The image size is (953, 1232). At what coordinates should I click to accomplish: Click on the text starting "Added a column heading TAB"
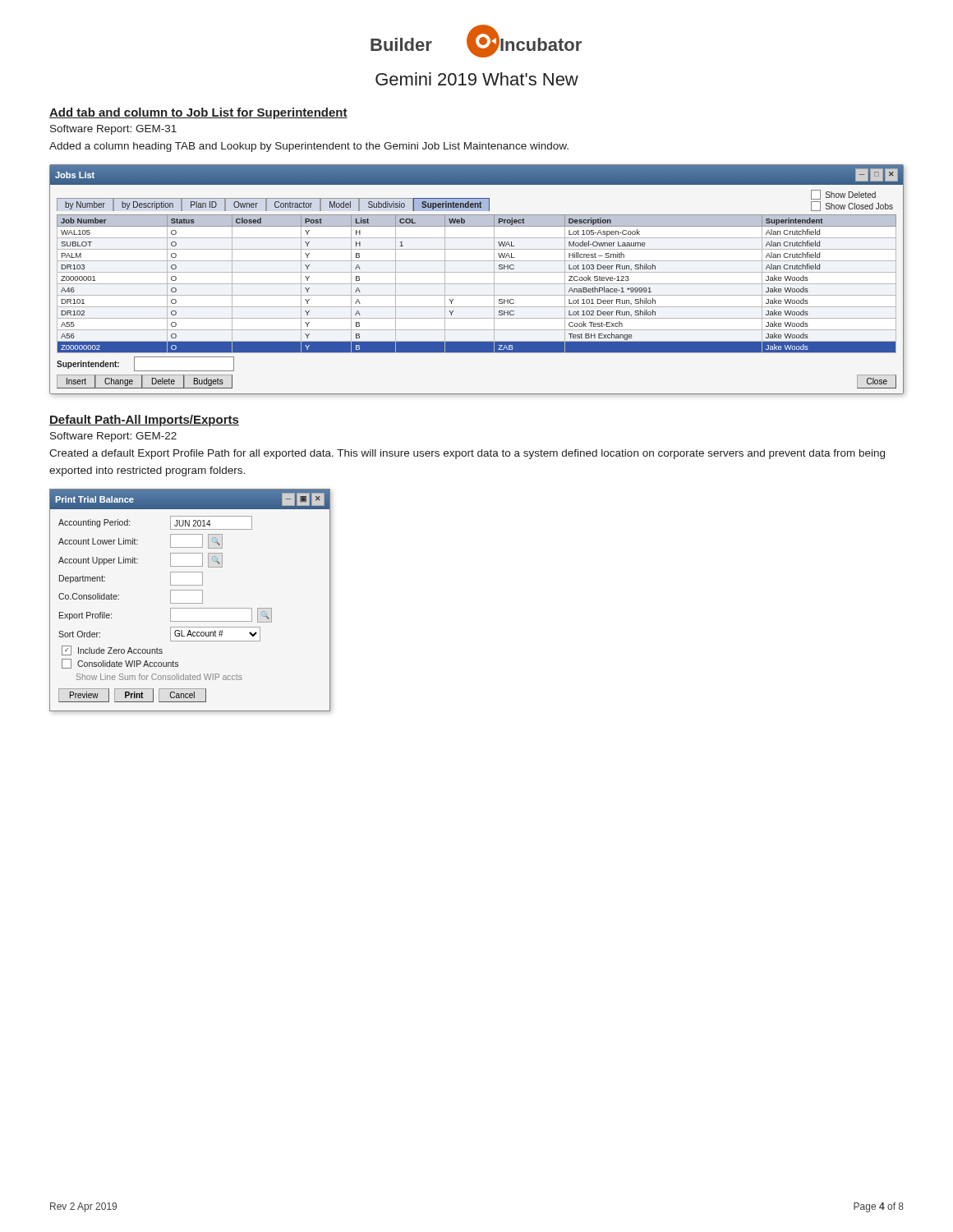309,146
